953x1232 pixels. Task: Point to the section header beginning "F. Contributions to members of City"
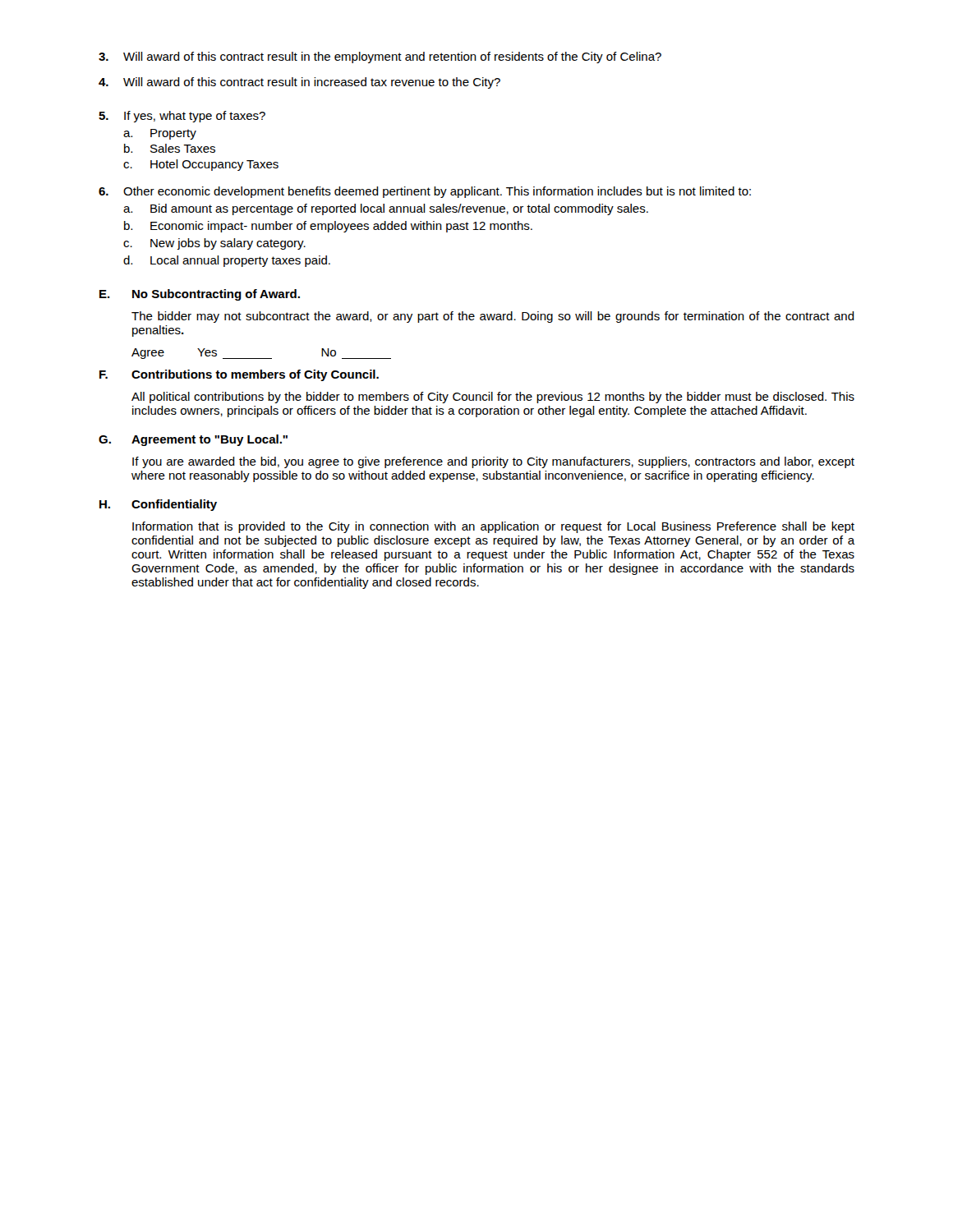tap(239, 375)
